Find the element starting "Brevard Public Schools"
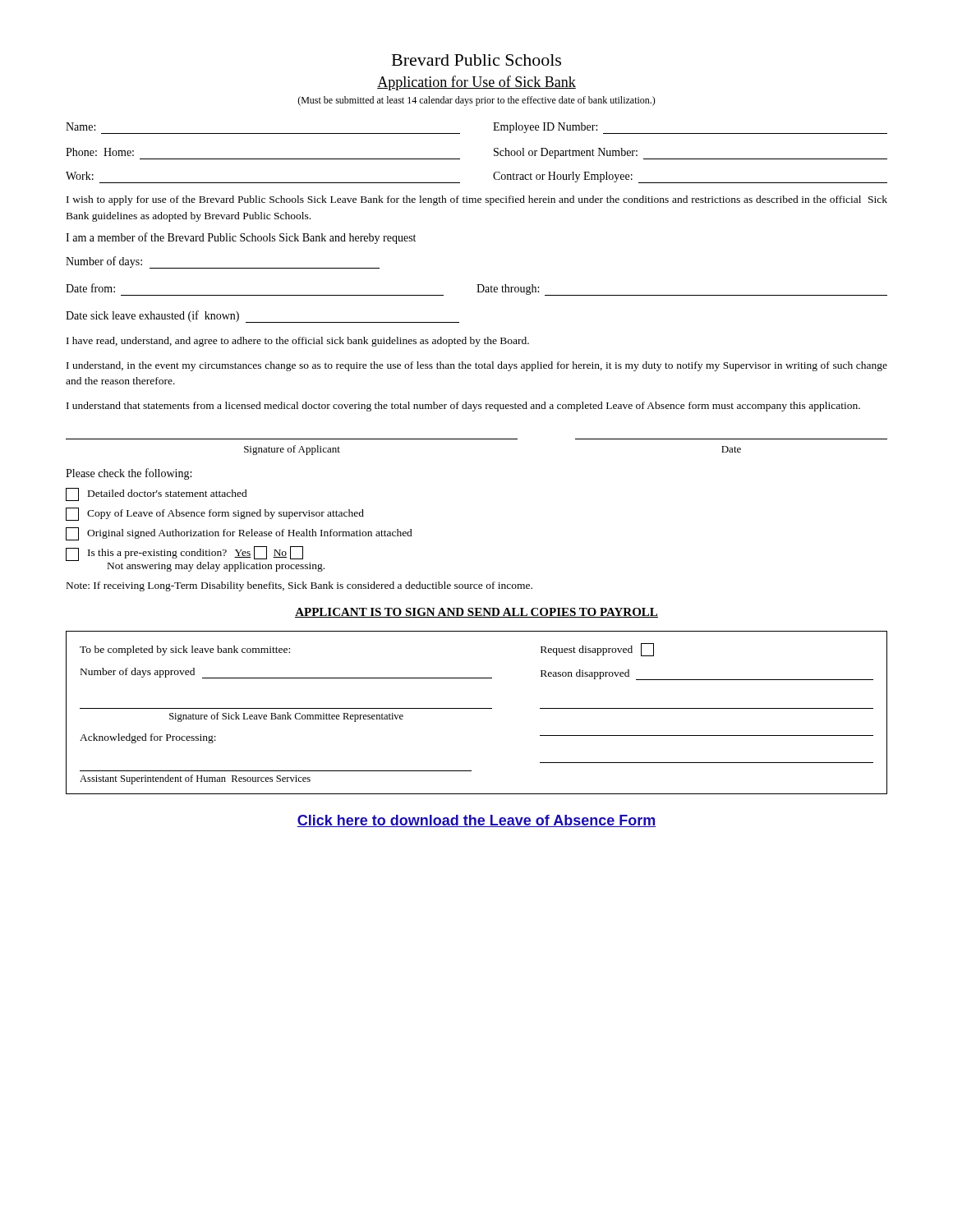The image size is (953, 1232). 476,60
